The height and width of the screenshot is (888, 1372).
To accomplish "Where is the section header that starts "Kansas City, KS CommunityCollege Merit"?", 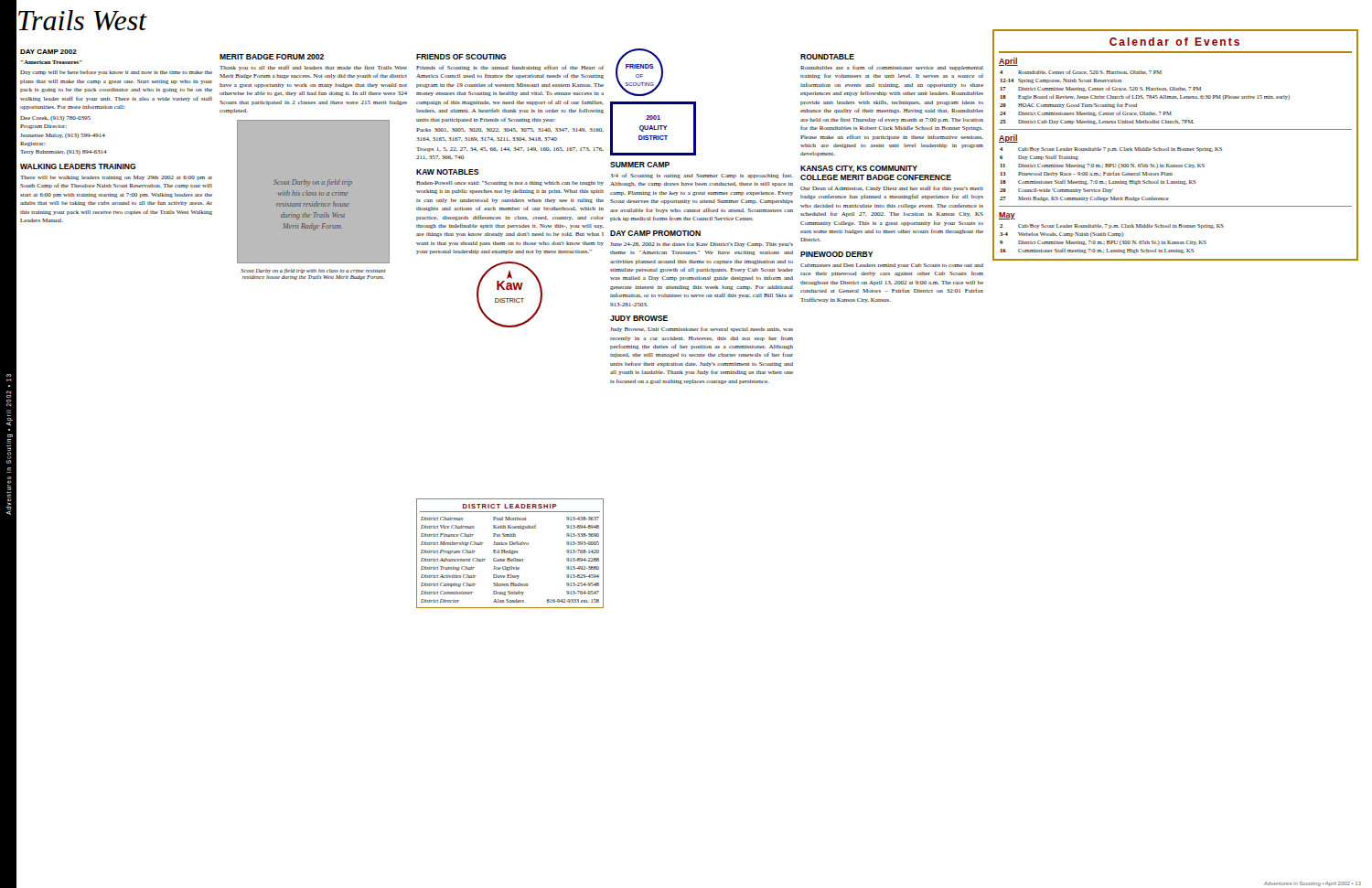I will 876,173.
